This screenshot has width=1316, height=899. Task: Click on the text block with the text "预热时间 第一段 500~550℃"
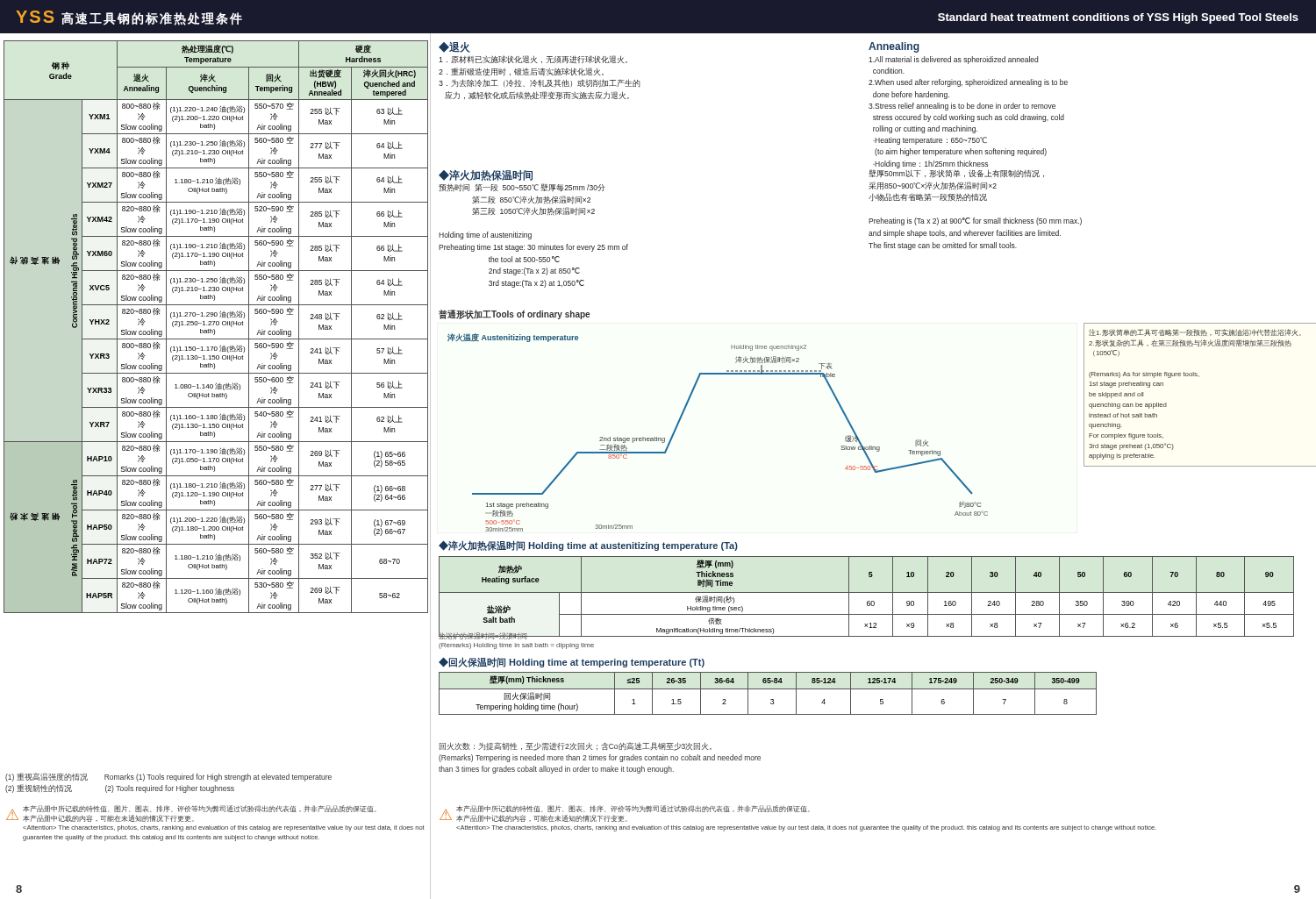tap(533, 235)
